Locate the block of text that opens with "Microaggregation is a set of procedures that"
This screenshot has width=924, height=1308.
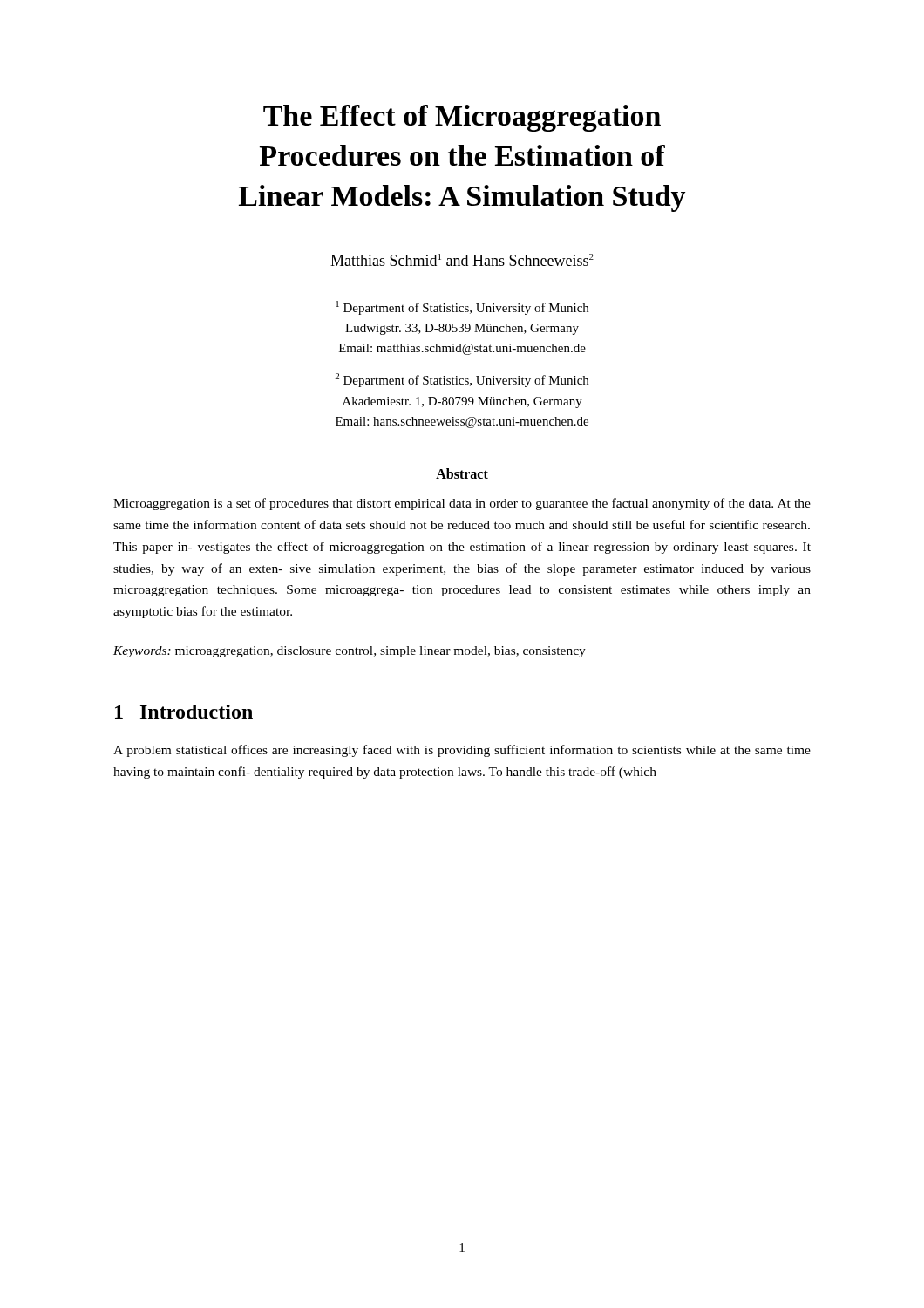point(462,557)
